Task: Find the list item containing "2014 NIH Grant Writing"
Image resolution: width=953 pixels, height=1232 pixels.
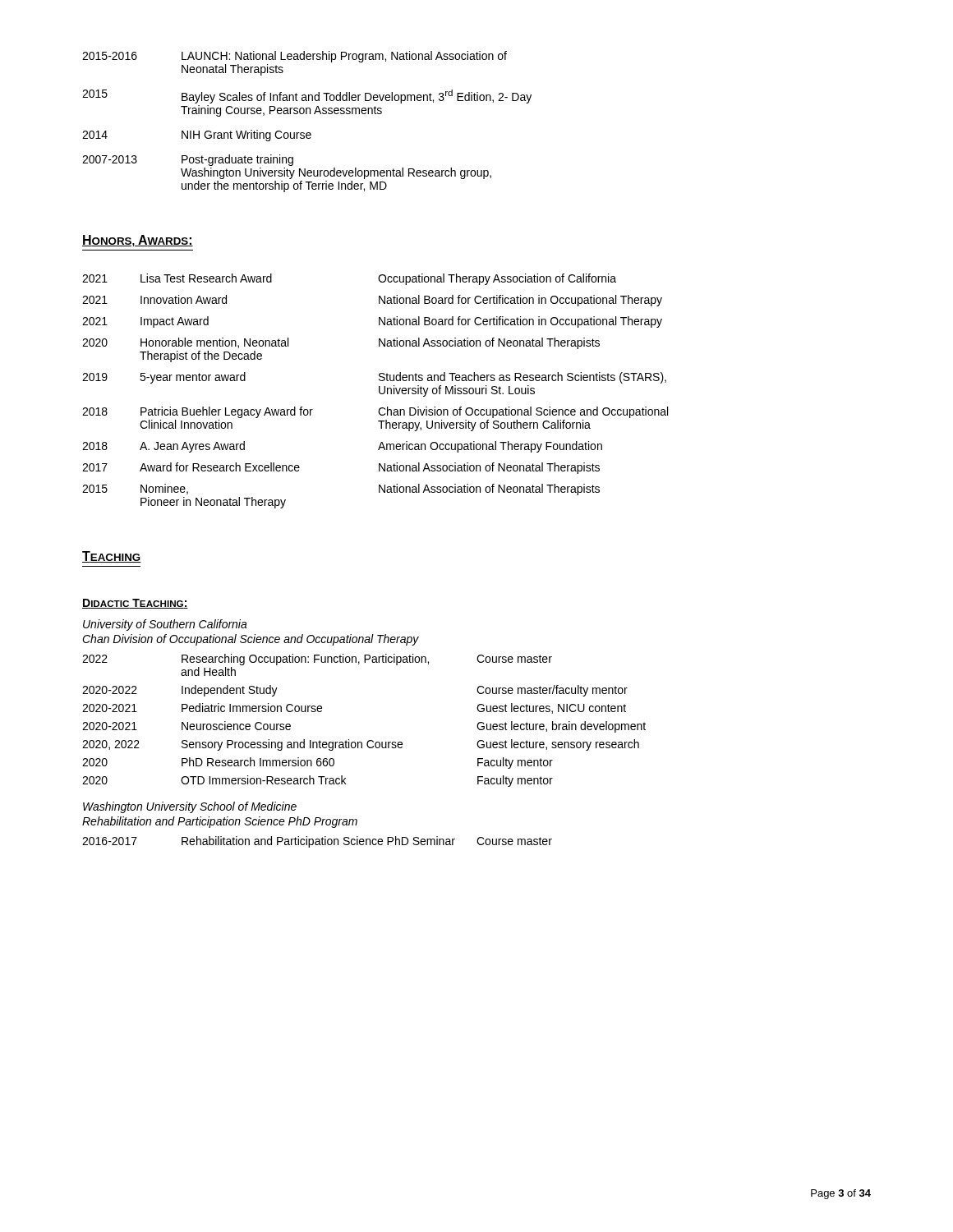Action: (x=197, y=136)
